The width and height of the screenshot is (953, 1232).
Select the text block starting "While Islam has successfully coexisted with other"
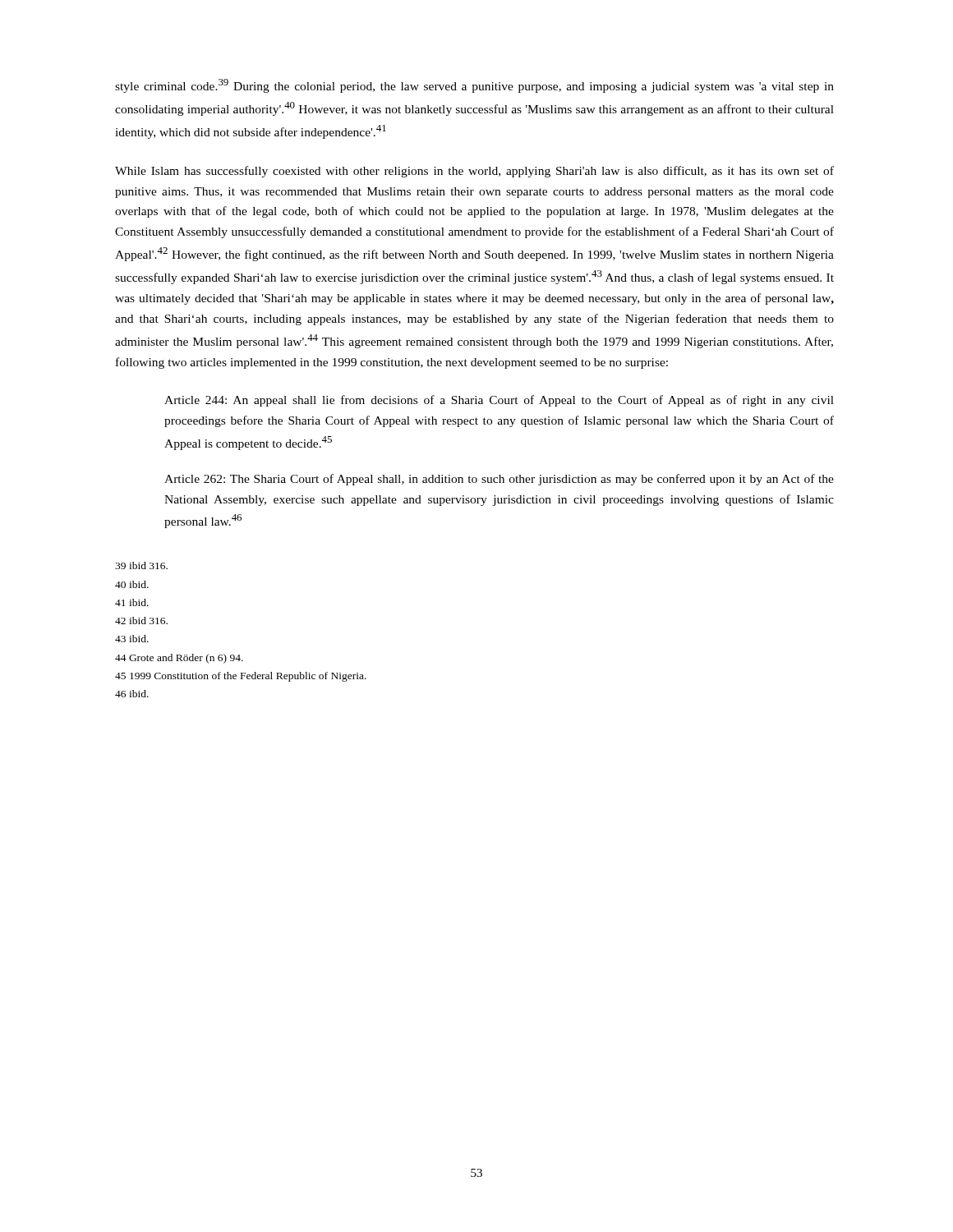(474, 266)
